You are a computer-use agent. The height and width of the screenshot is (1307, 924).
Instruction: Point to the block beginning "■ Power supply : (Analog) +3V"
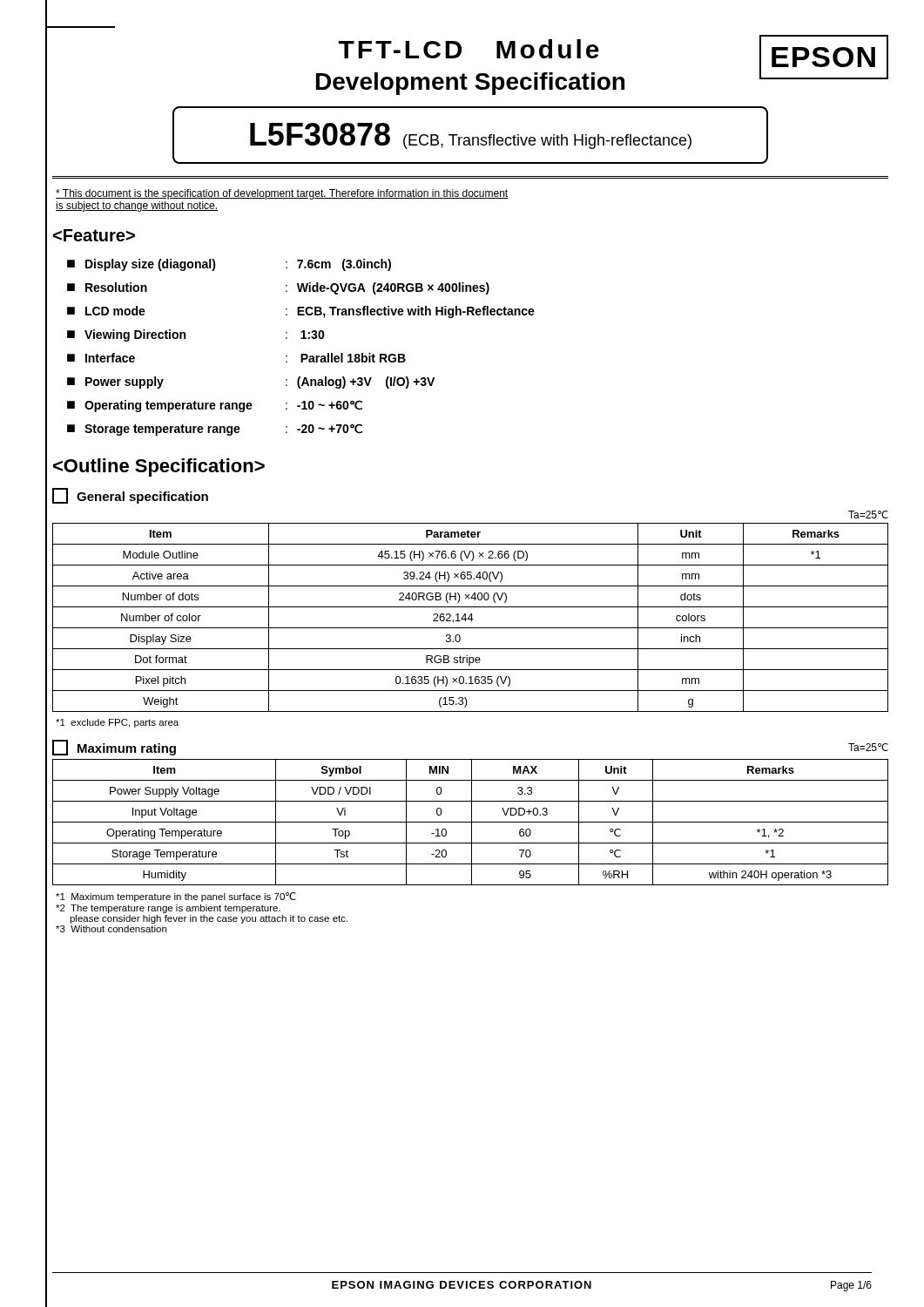[119, 382]
